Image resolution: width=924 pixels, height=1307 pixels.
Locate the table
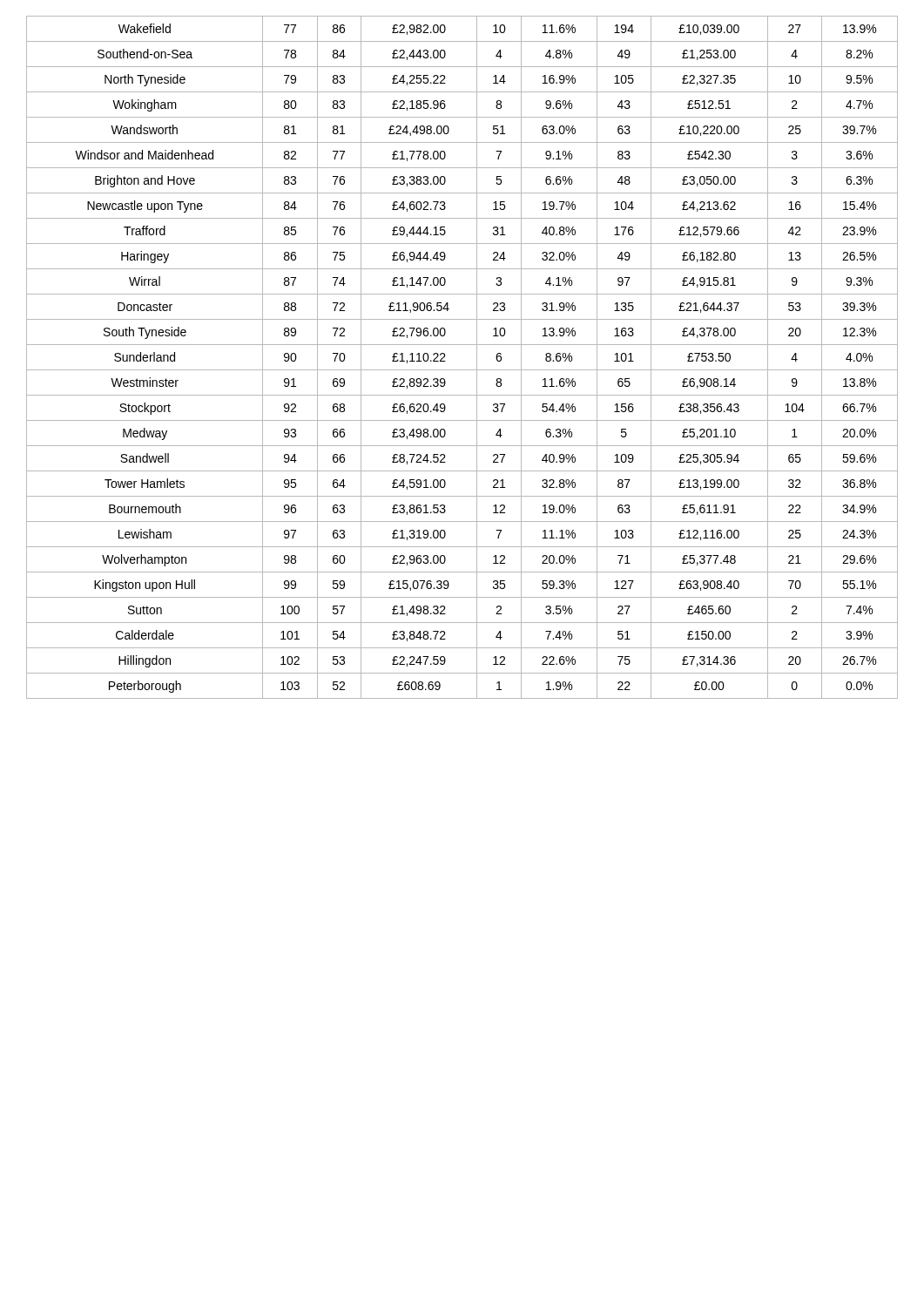tap(462, 357)
